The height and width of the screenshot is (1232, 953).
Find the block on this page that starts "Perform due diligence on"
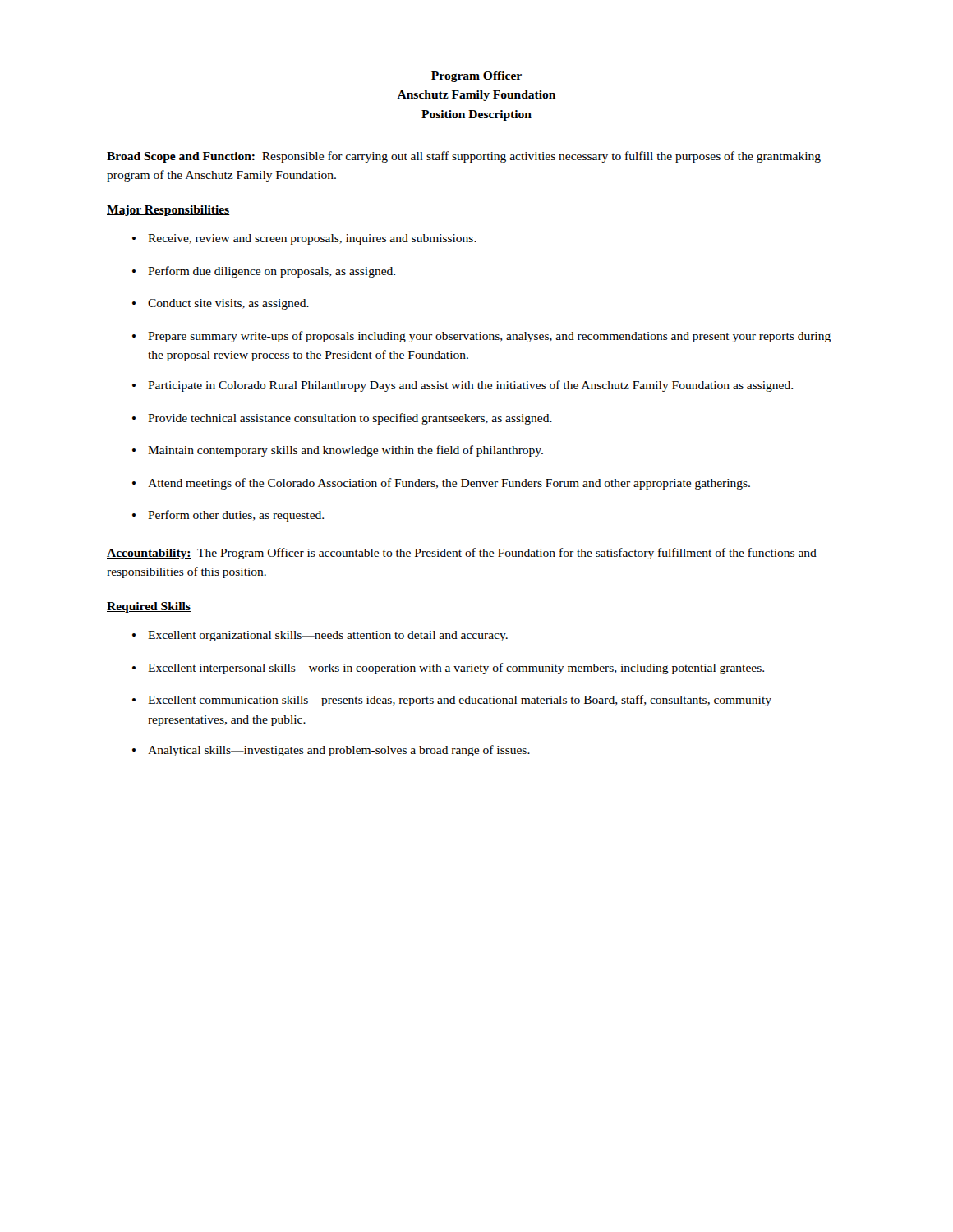(272, 272)
